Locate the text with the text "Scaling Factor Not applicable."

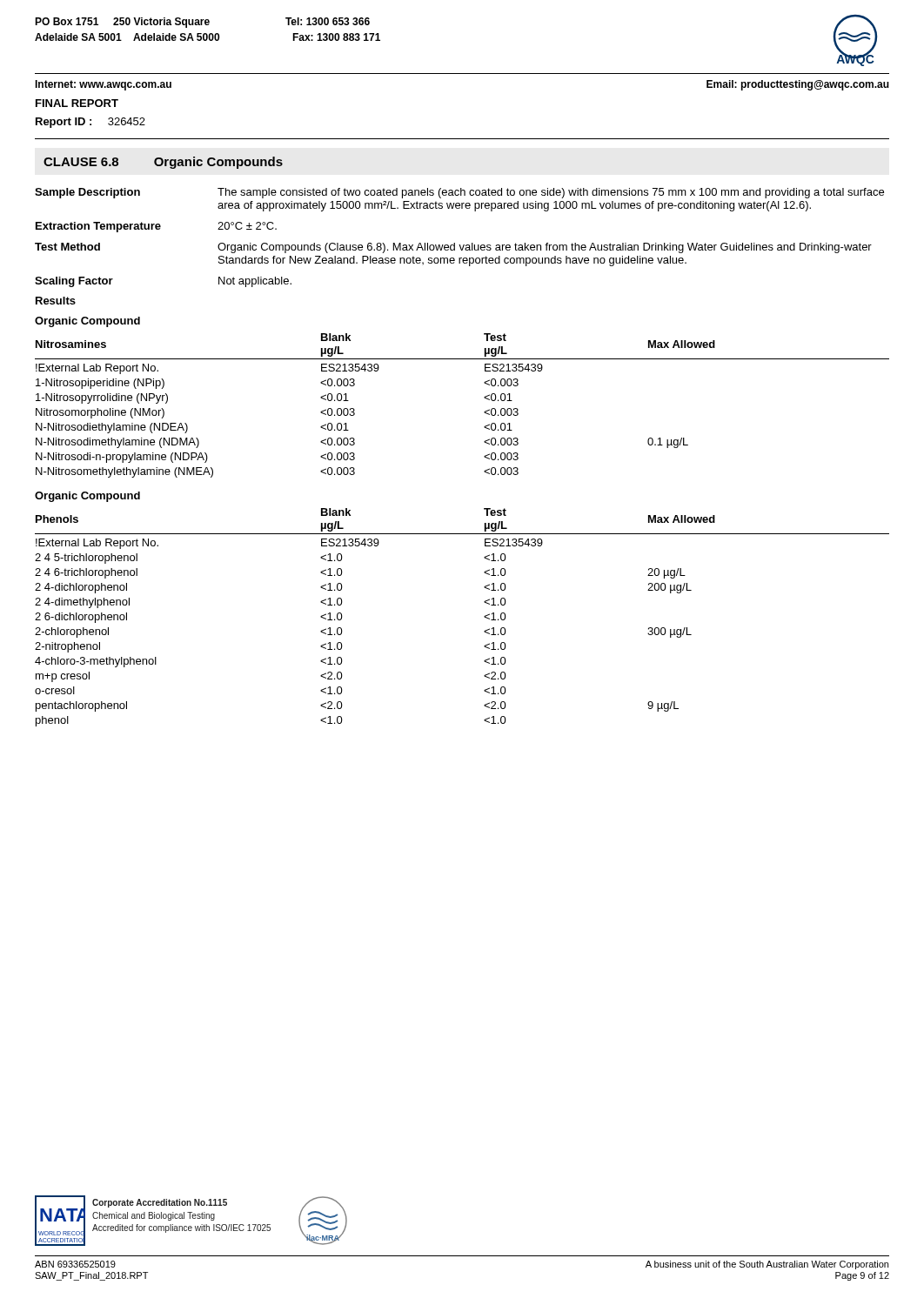pos(68,281)
